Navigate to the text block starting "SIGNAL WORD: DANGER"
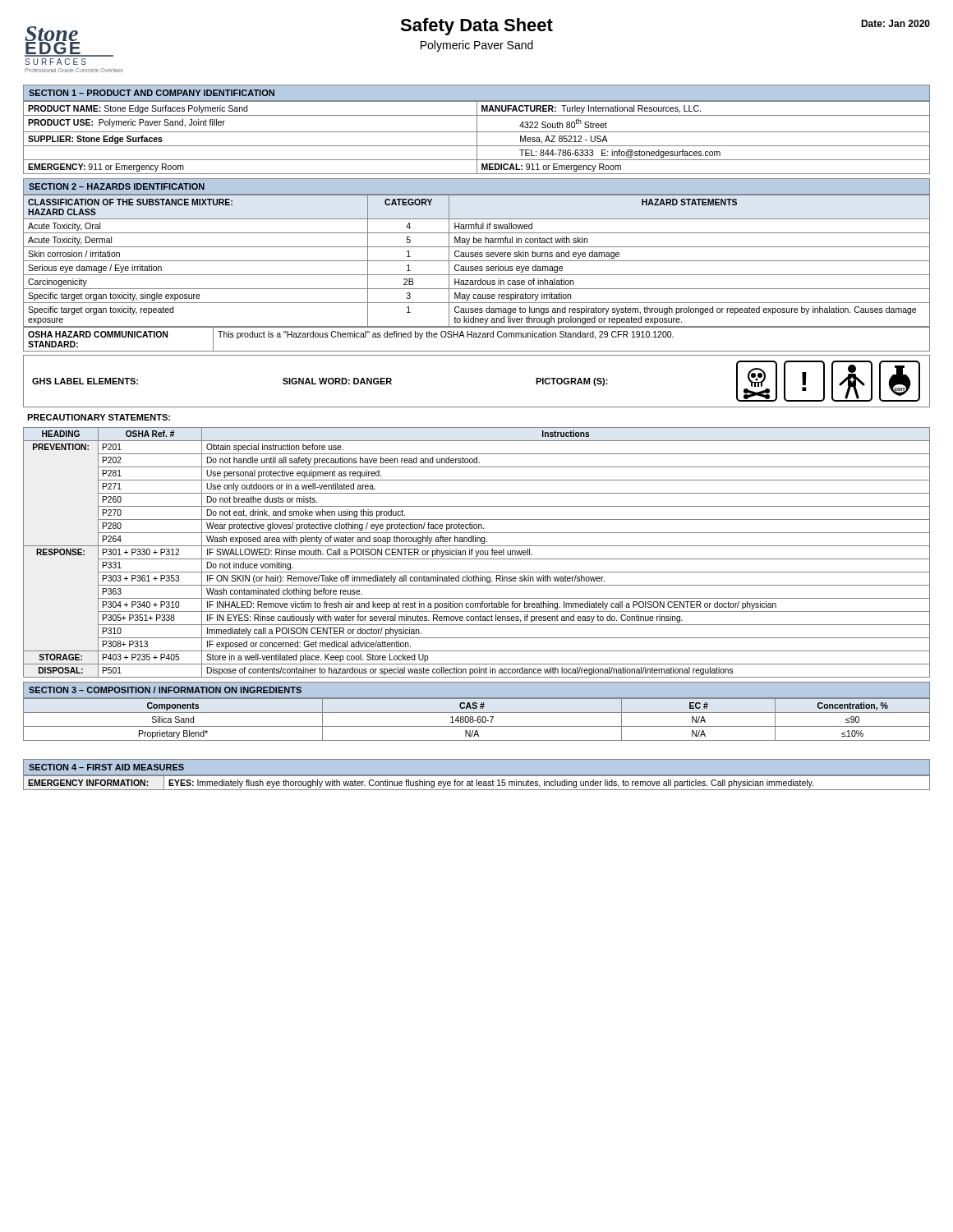 [337, 381]
